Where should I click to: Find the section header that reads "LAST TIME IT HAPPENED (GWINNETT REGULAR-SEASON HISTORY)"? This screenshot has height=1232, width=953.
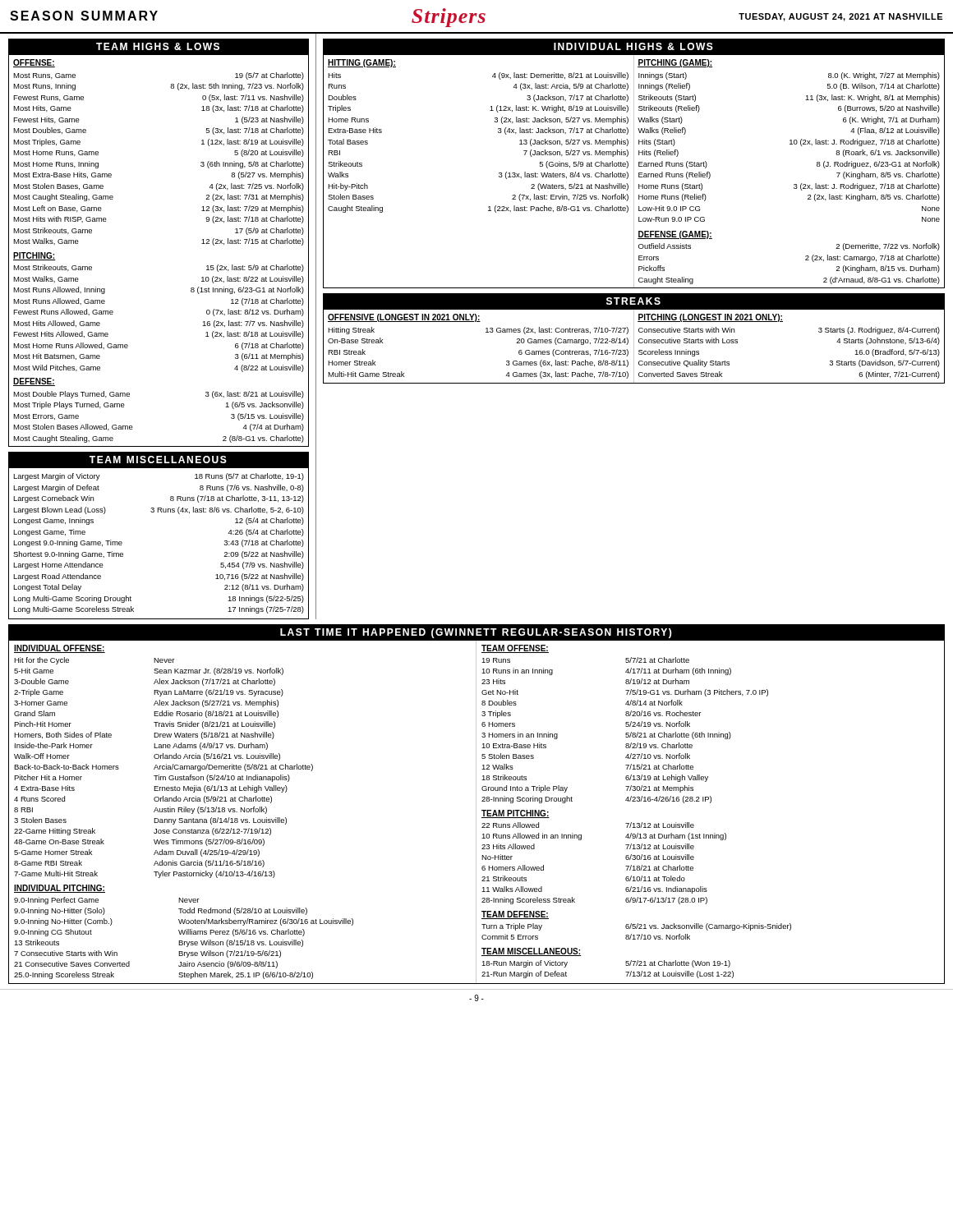coord(476,632)
